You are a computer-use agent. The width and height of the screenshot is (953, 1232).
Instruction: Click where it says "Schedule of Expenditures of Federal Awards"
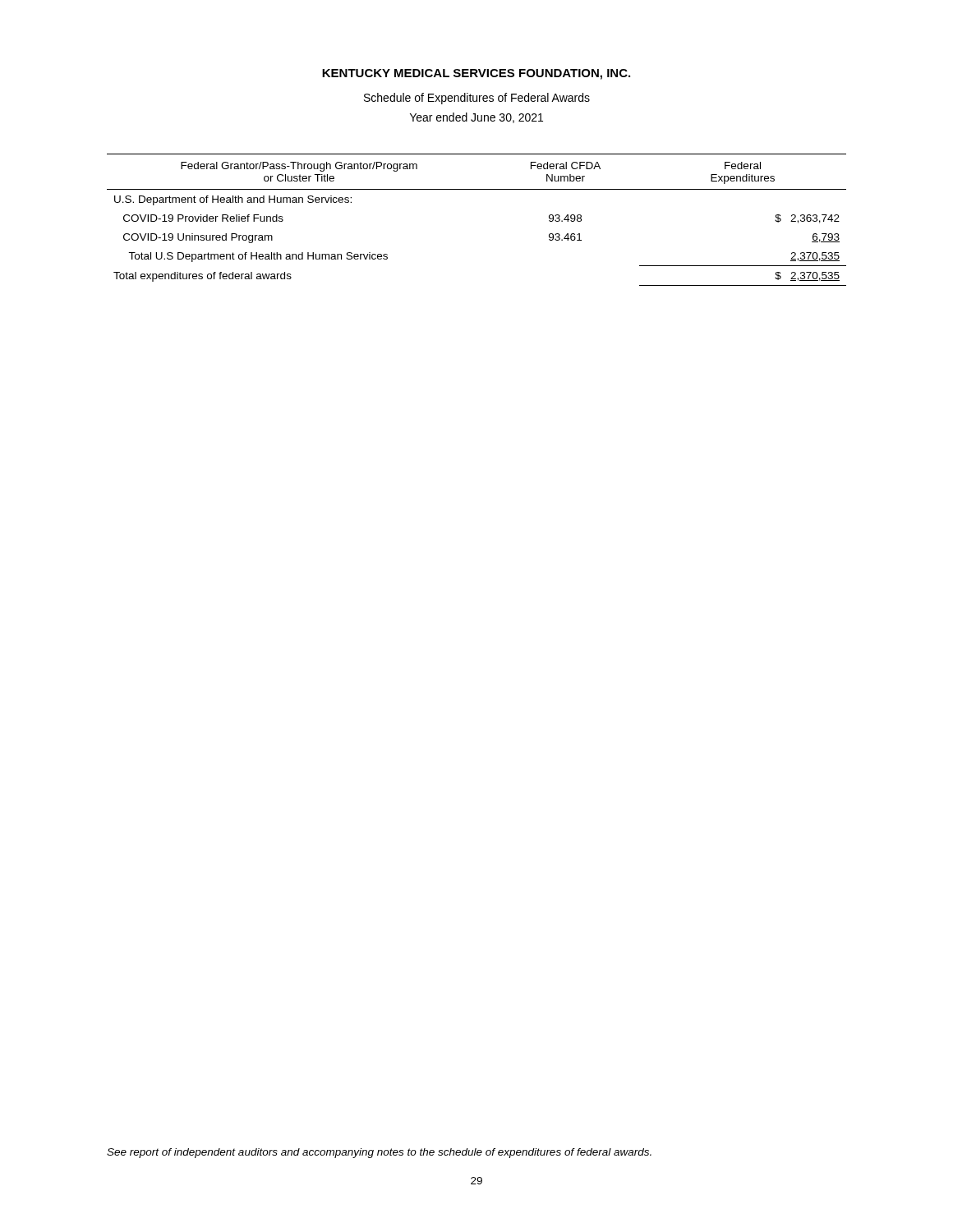476,98
